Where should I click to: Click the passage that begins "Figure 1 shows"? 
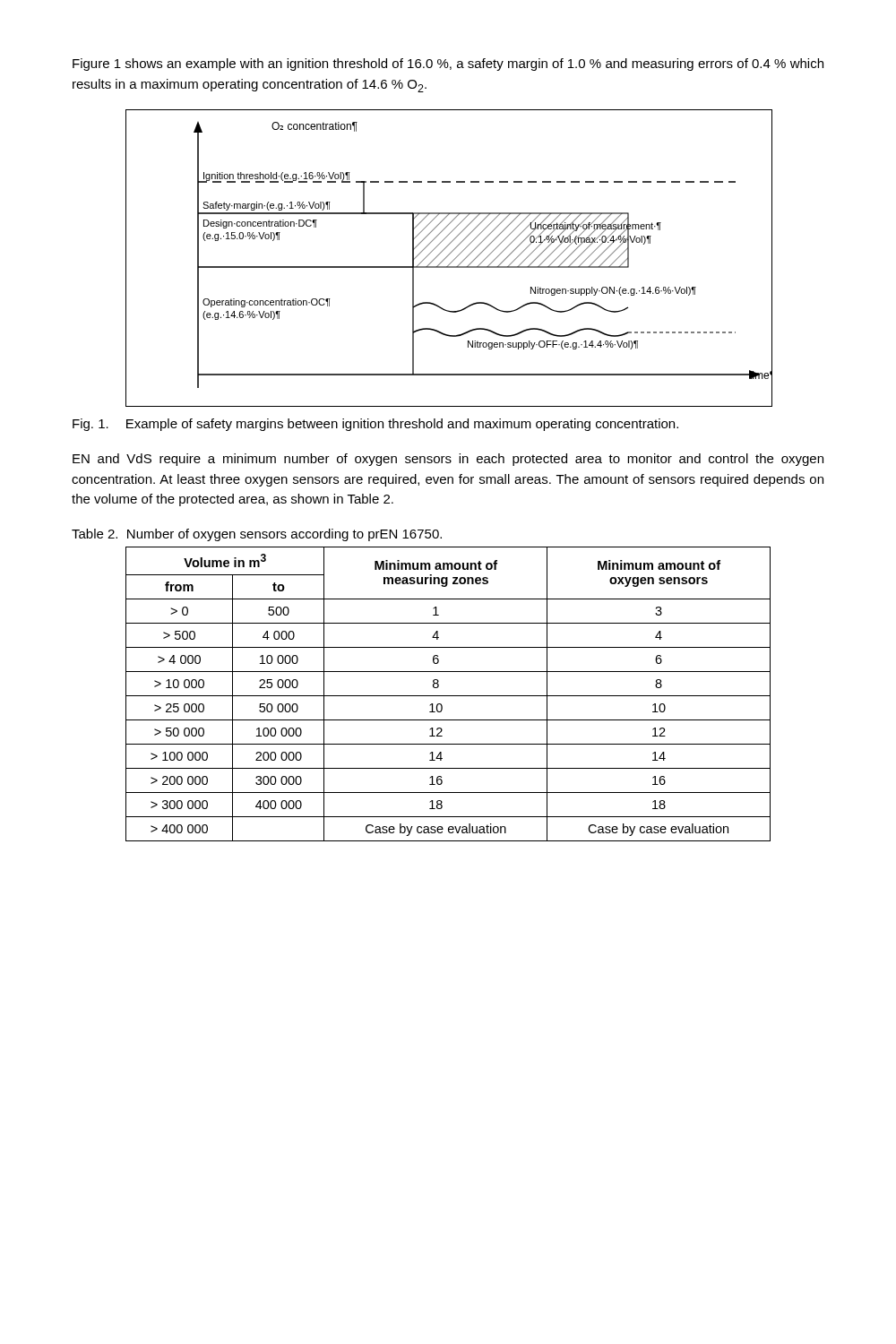pyautogui.click(x=448, y=75)
